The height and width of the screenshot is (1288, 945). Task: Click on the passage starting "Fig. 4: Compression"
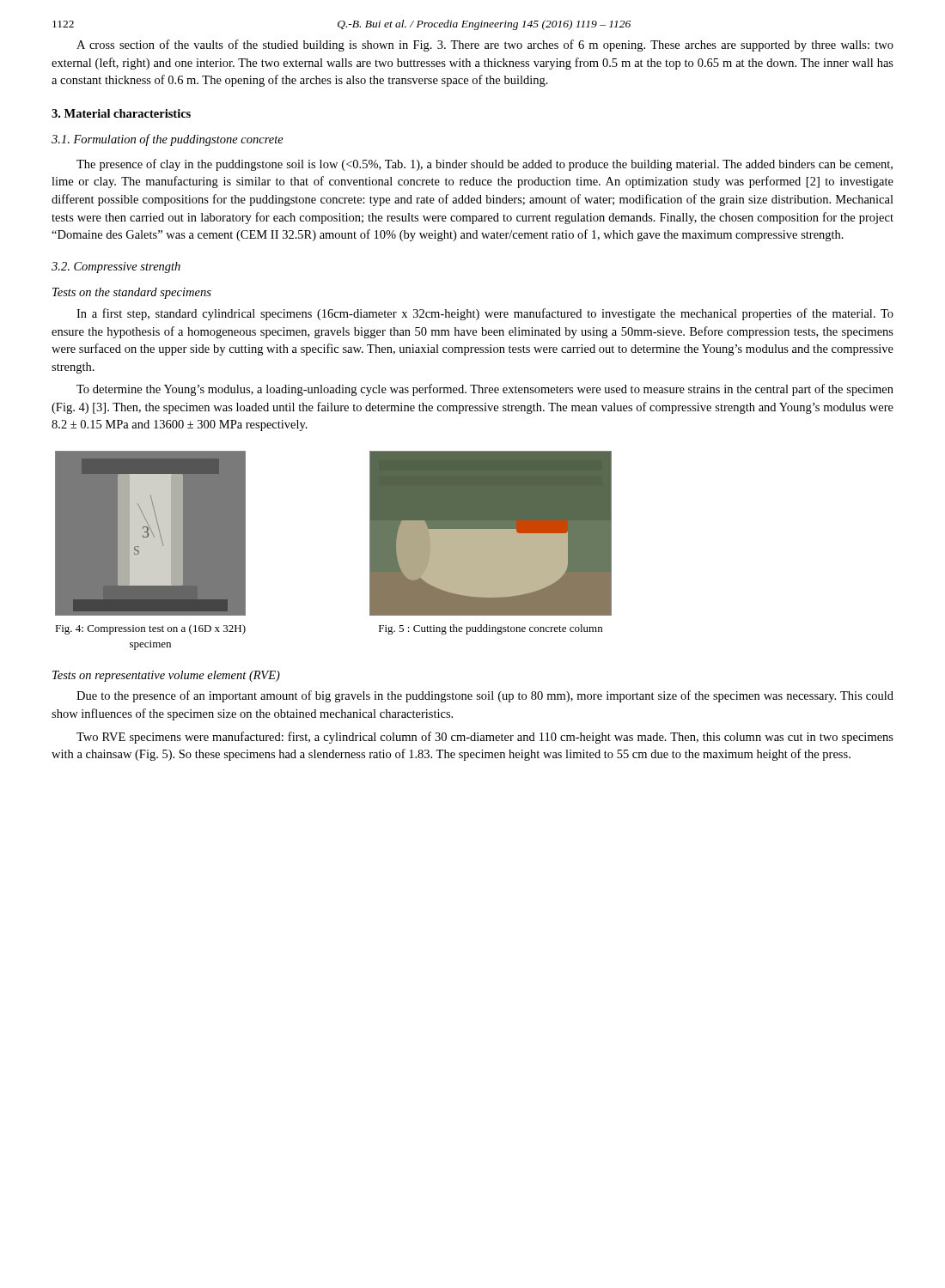tap(150, 636)
